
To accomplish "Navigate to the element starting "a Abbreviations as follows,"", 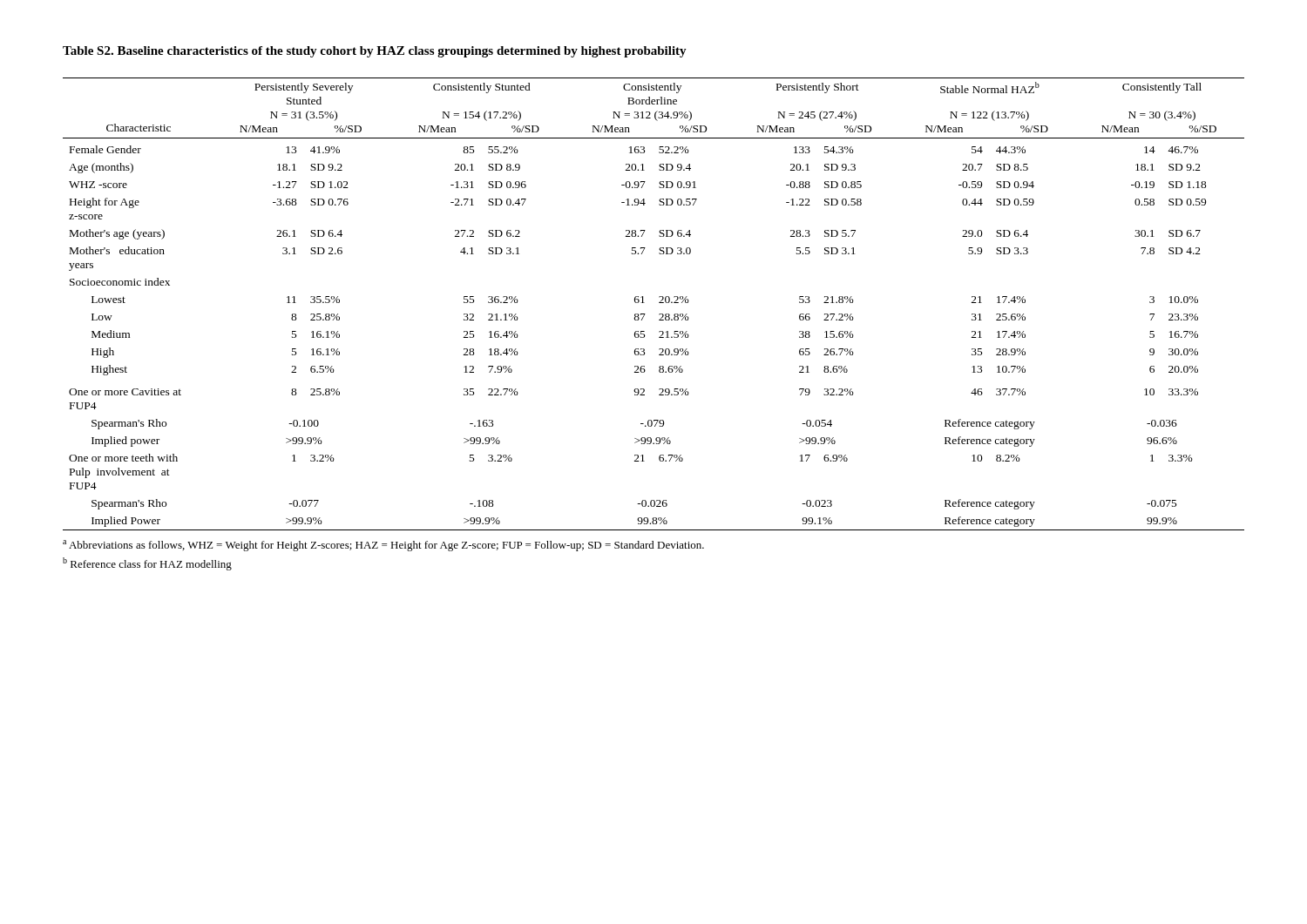I will pos(384,544).
